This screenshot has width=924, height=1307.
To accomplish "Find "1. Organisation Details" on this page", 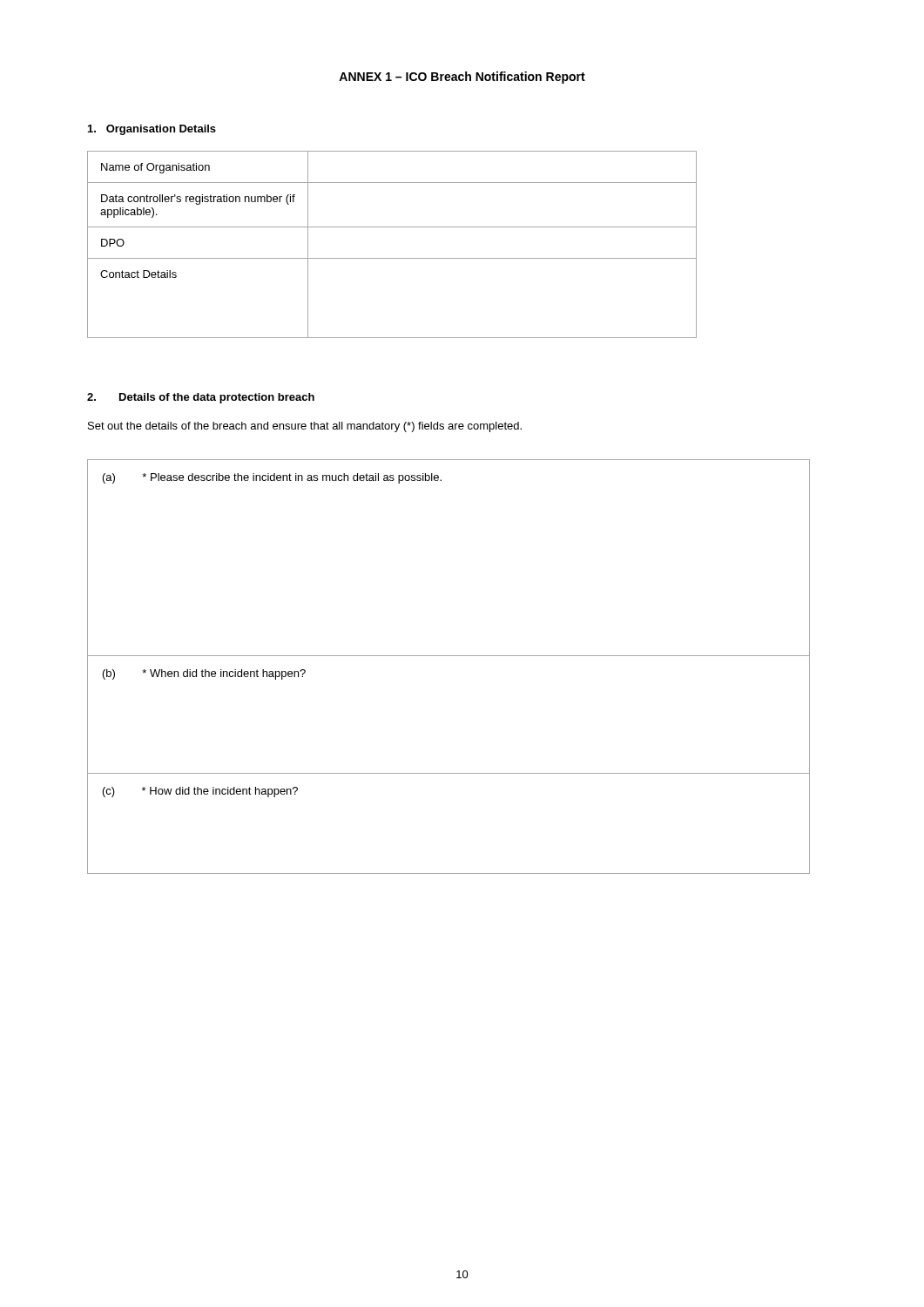I will point(152,128).
